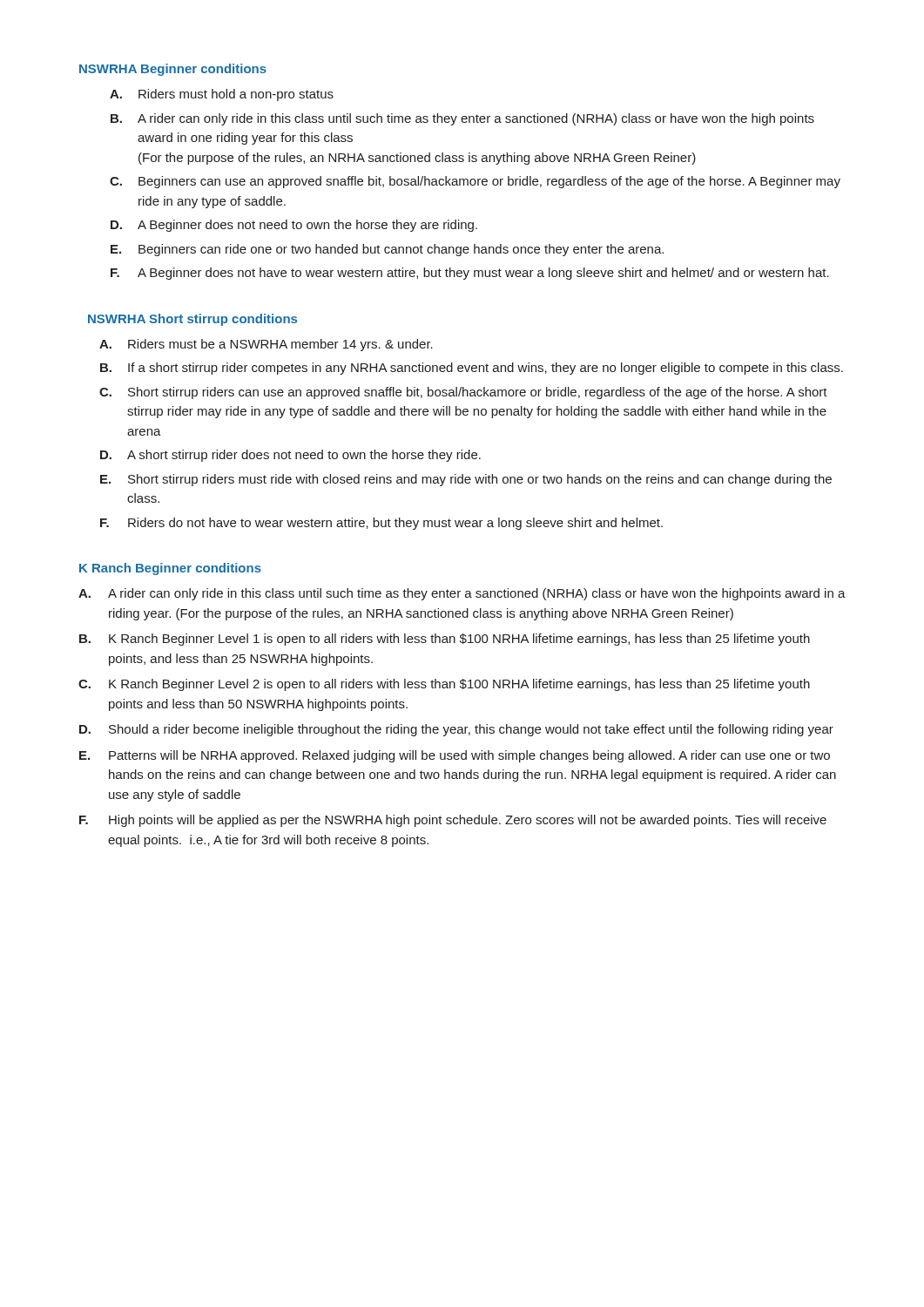Locate the list item containing "A. A rider can"

[x=462, y=603]
